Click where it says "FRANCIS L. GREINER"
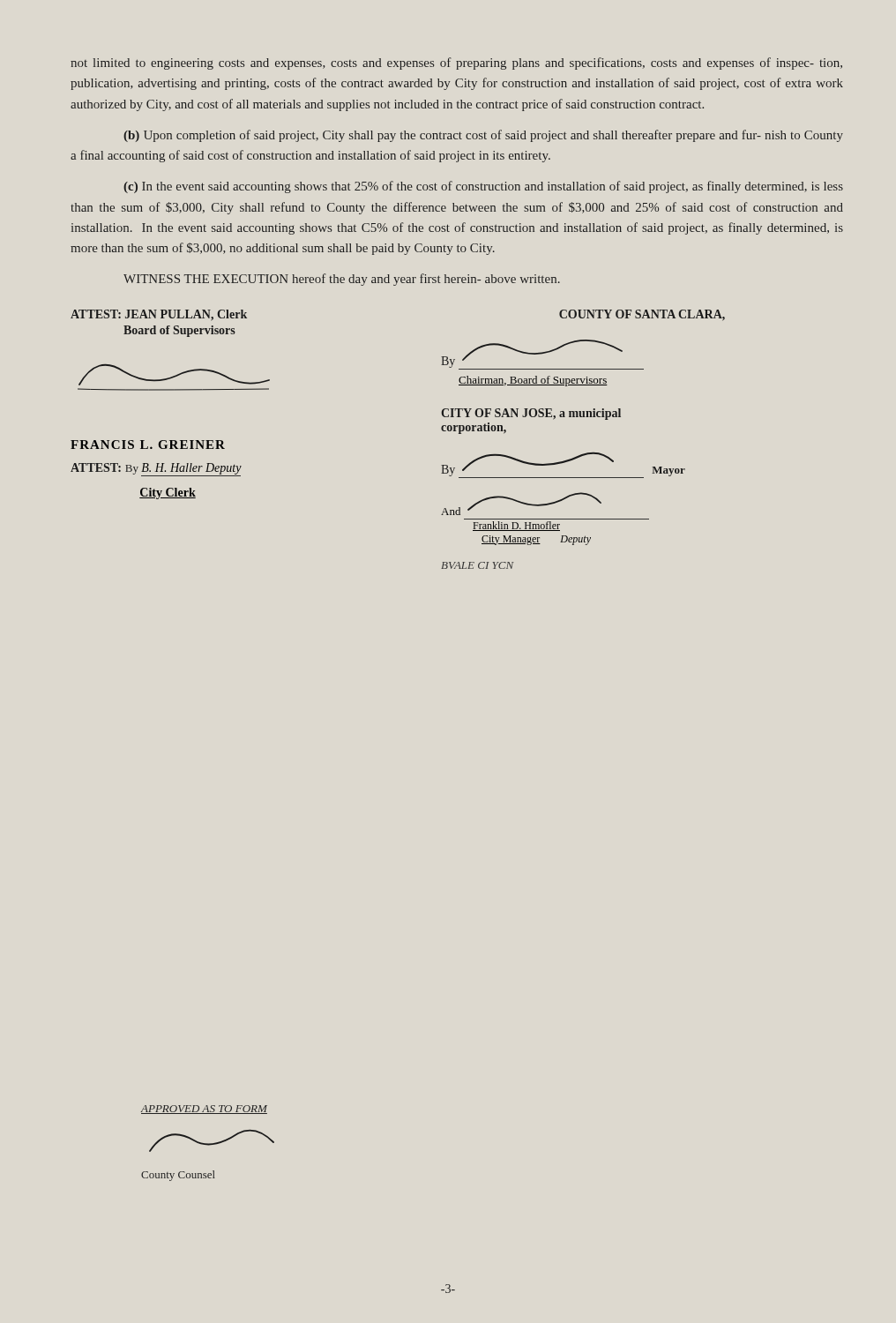This screenshot has height=1323, width=896. click(x=148, y=444)
